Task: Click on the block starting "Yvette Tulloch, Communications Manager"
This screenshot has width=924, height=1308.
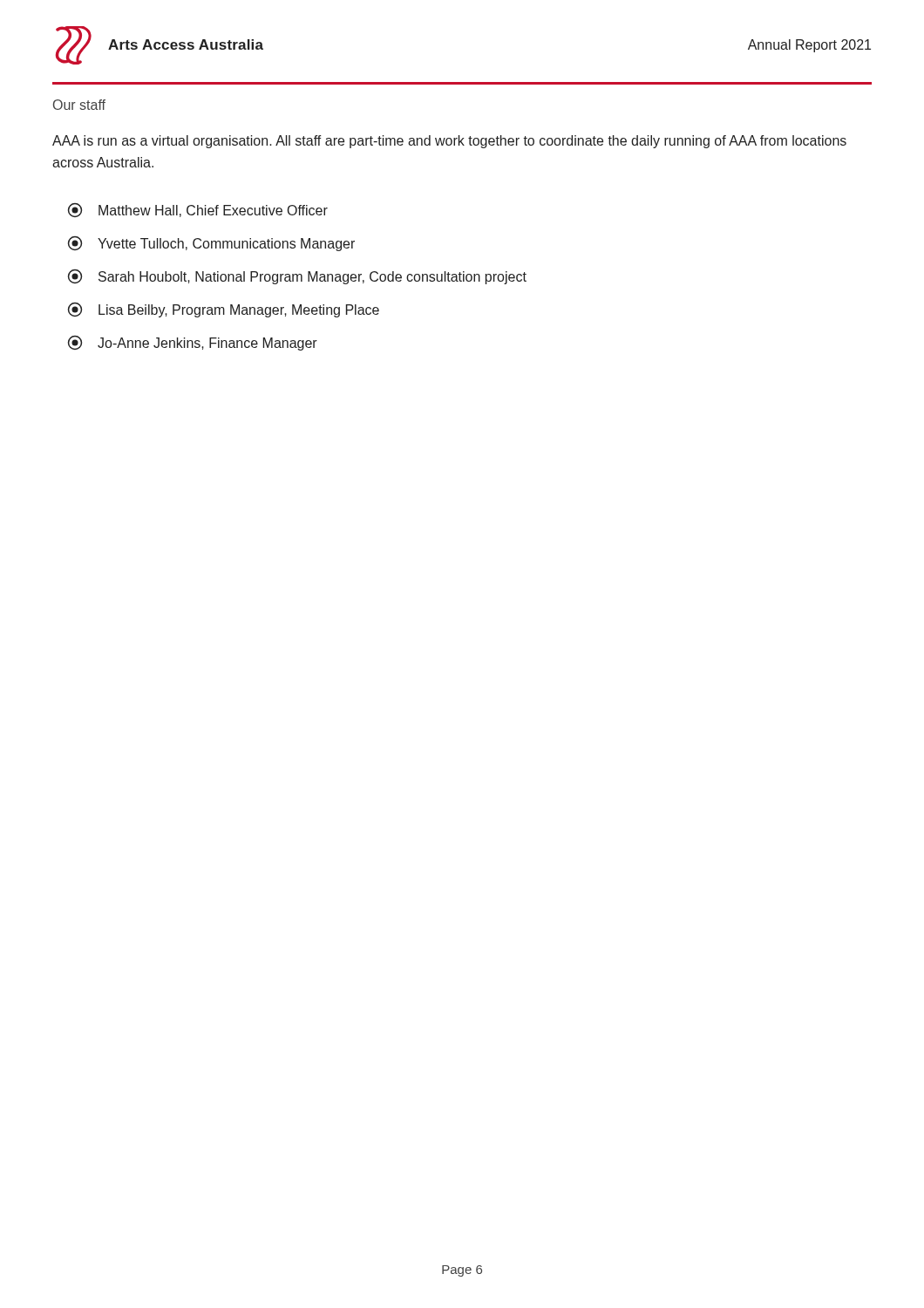Action: coord(211,244)
